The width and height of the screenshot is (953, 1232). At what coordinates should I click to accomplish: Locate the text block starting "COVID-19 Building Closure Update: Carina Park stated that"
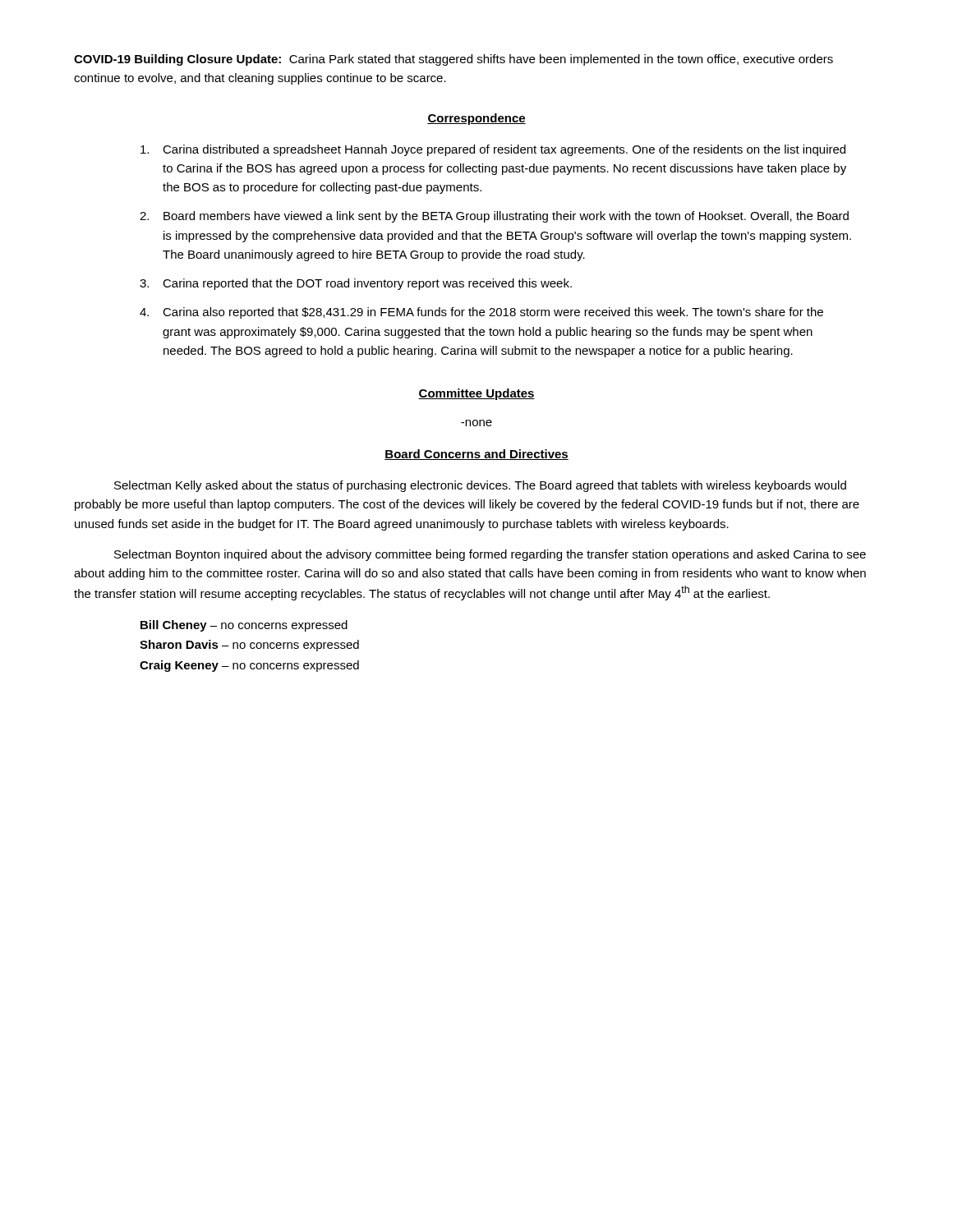[x=454, y=68]
